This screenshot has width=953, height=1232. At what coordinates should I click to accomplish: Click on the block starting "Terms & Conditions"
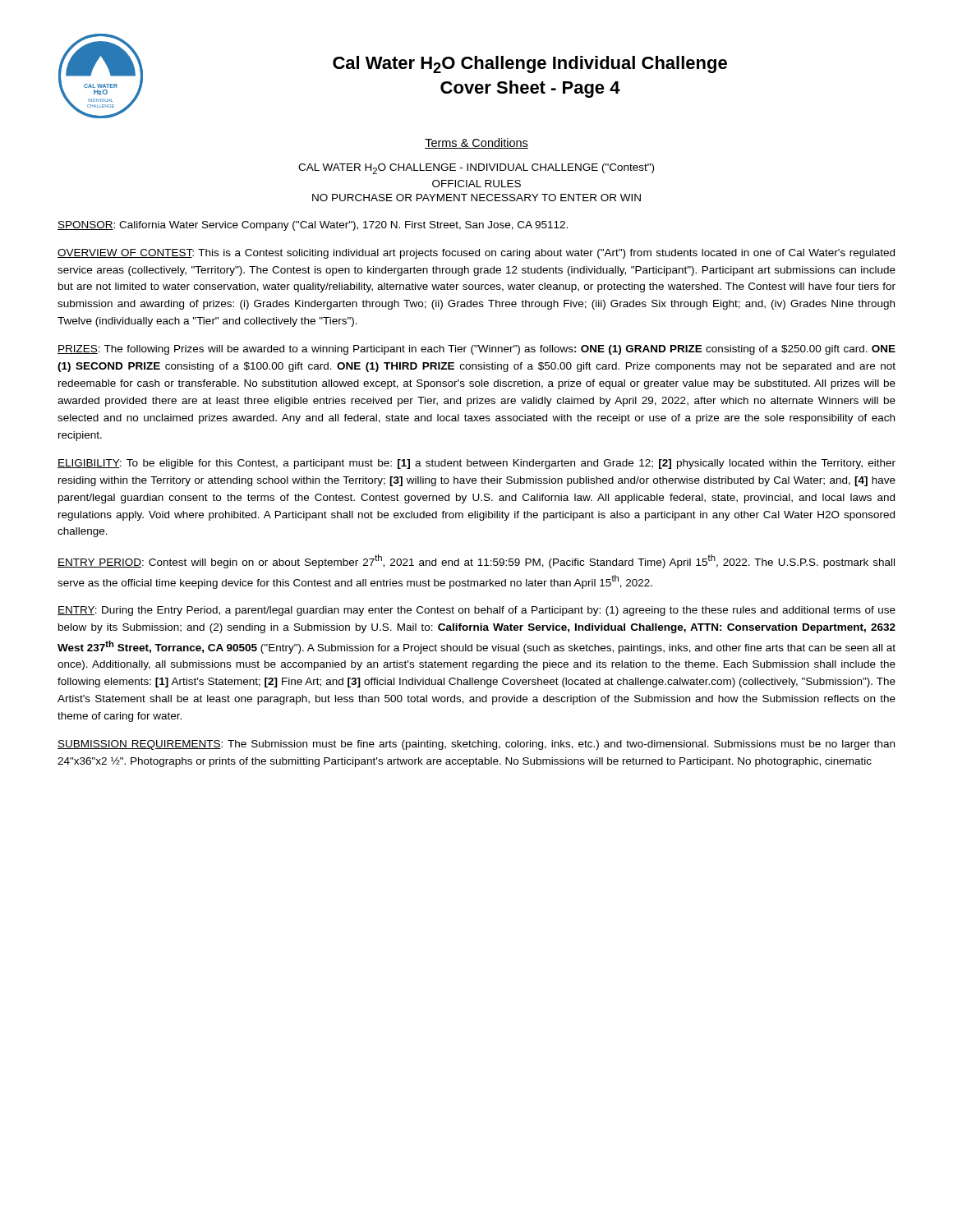point(476,143)
